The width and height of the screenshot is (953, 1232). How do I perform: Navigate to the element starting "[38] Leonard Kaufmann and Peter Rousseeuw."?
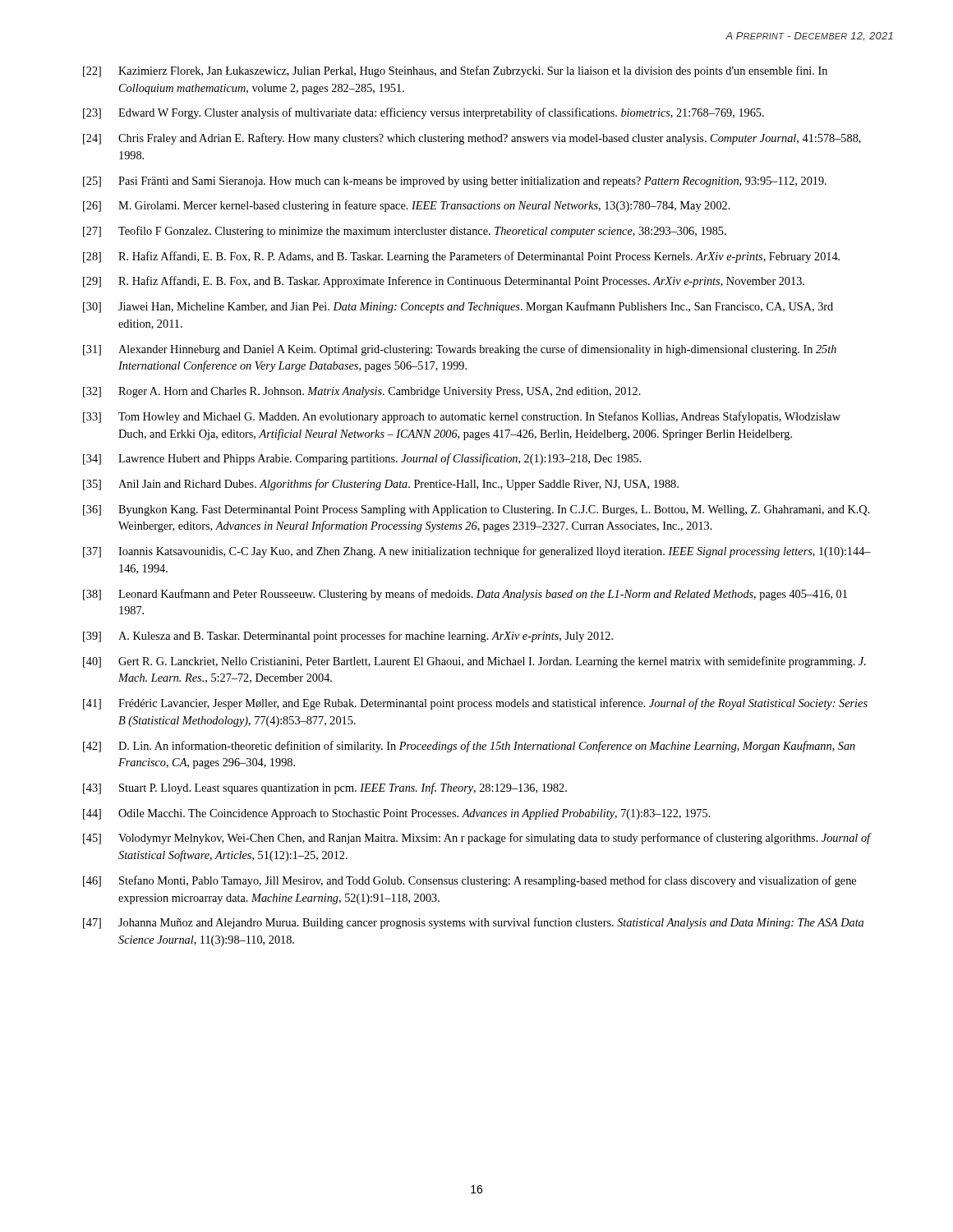point(476,602)
